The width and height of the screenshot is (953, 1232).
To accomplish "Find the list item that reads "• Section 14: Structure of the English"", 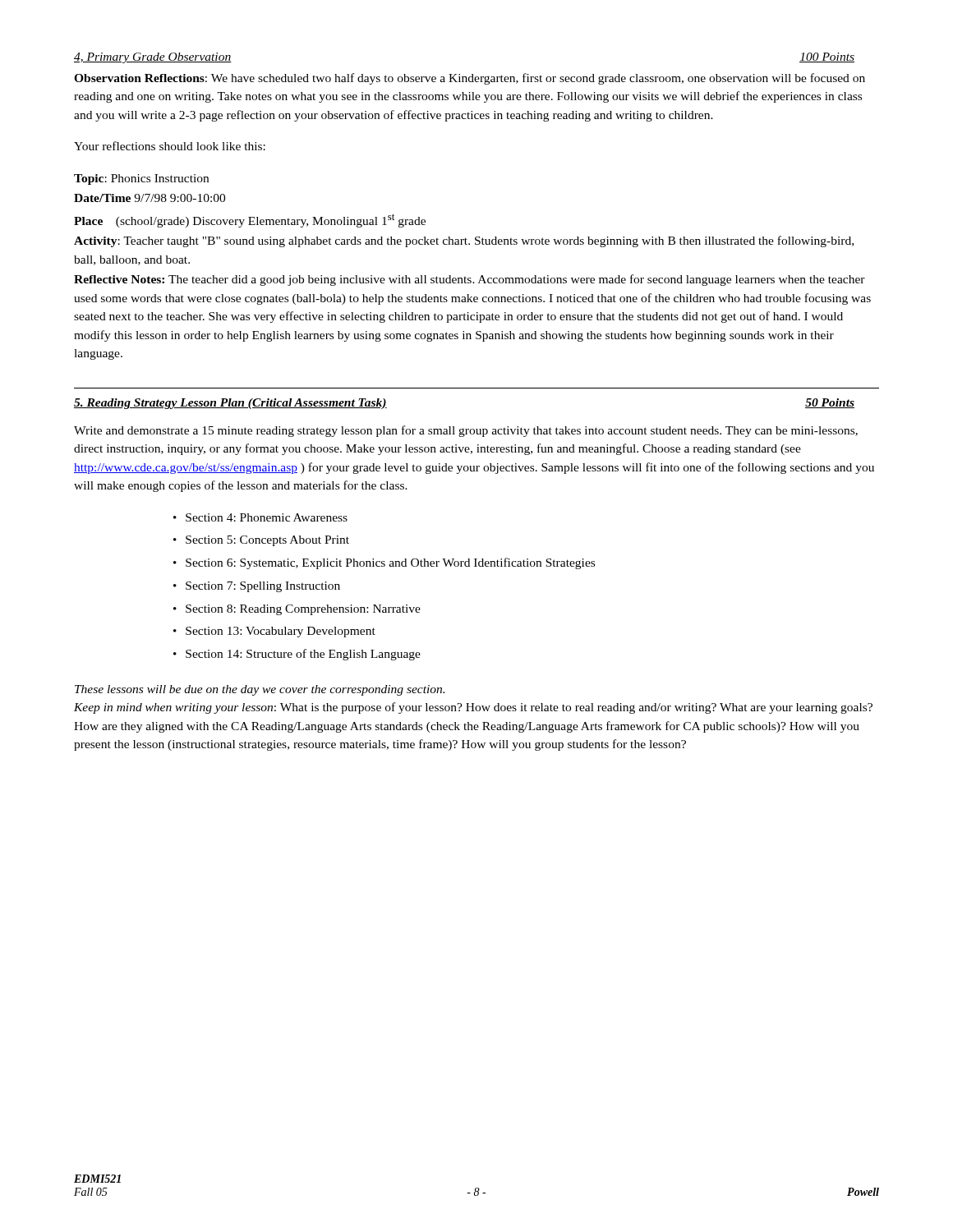I will (x=297, y=654).
